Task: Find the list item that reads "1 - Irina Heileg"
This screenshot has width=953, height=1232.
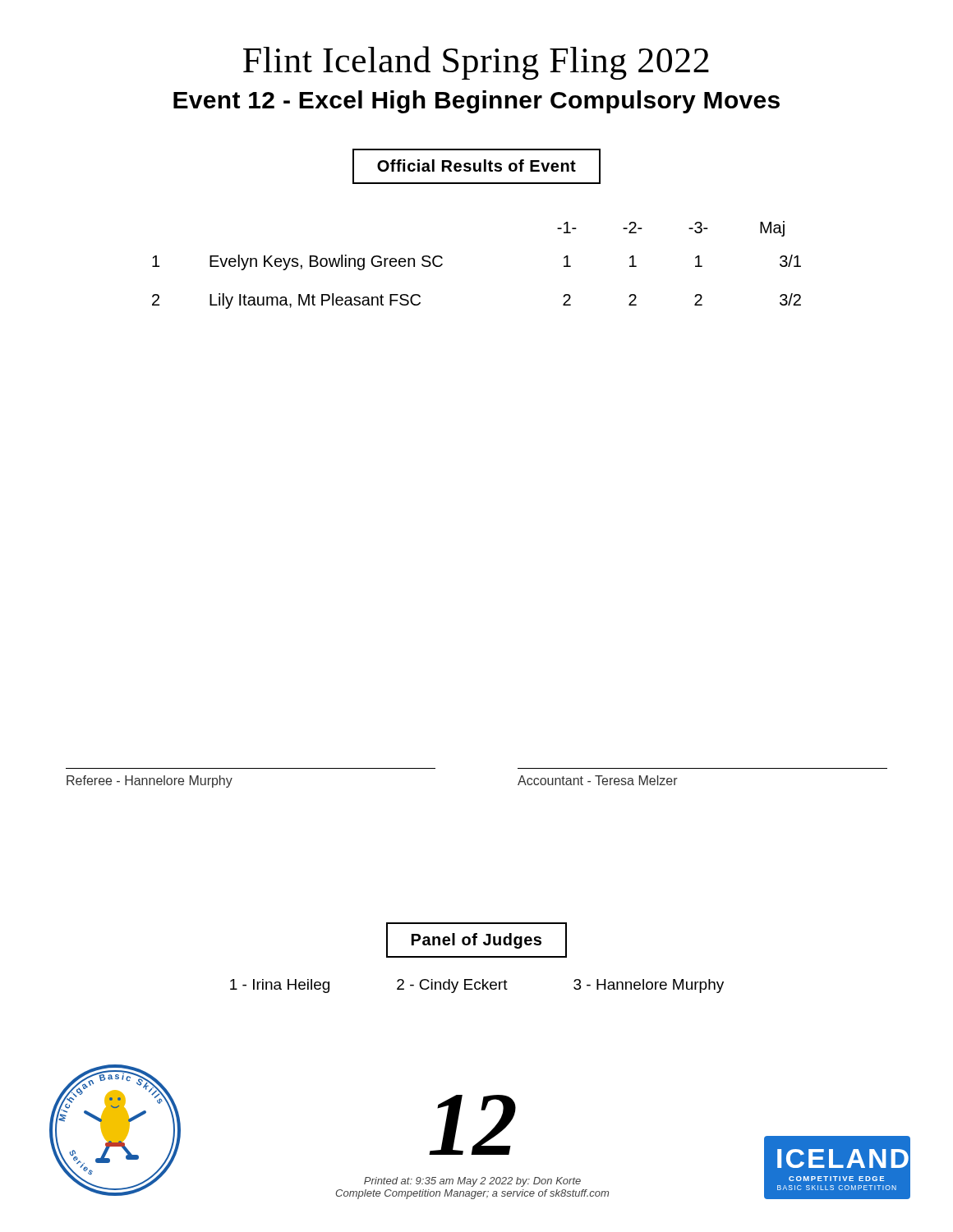Action: (x=280, y=984)
